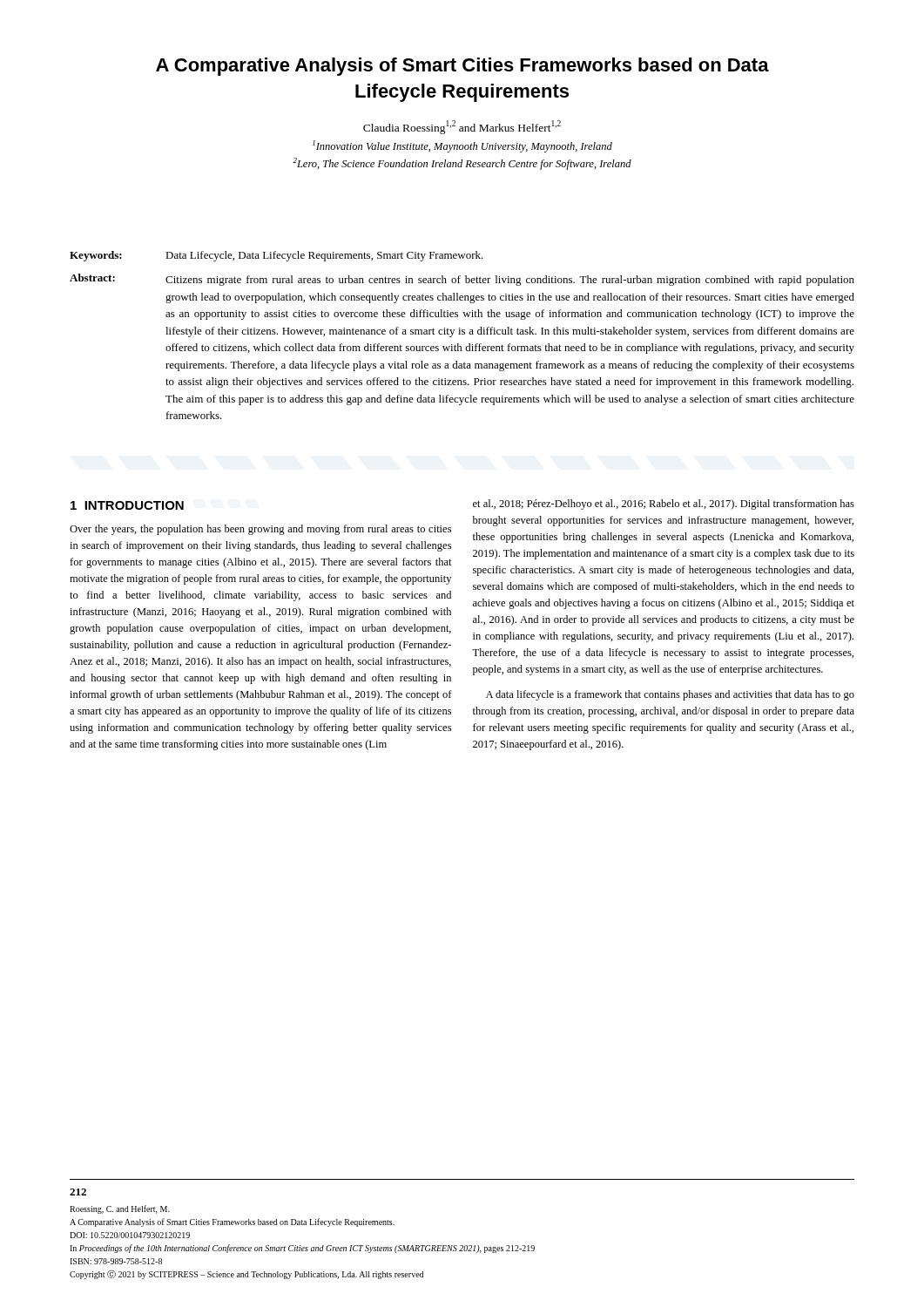Find the text block containing "Over the years, the"
The image size is (924, 1307).
pos(261,637)
